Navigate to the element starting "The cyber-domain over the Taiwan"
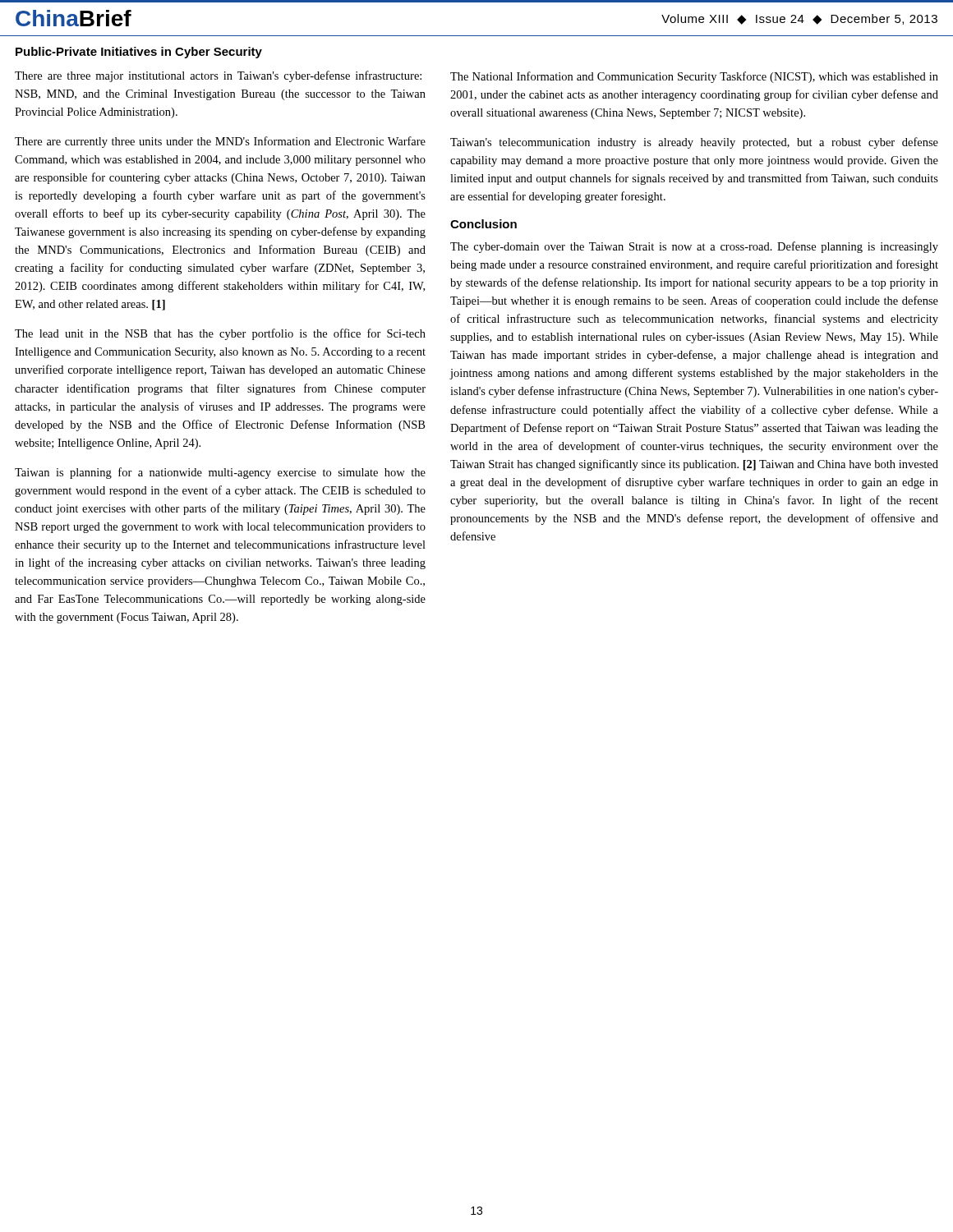 click(694, 391)
